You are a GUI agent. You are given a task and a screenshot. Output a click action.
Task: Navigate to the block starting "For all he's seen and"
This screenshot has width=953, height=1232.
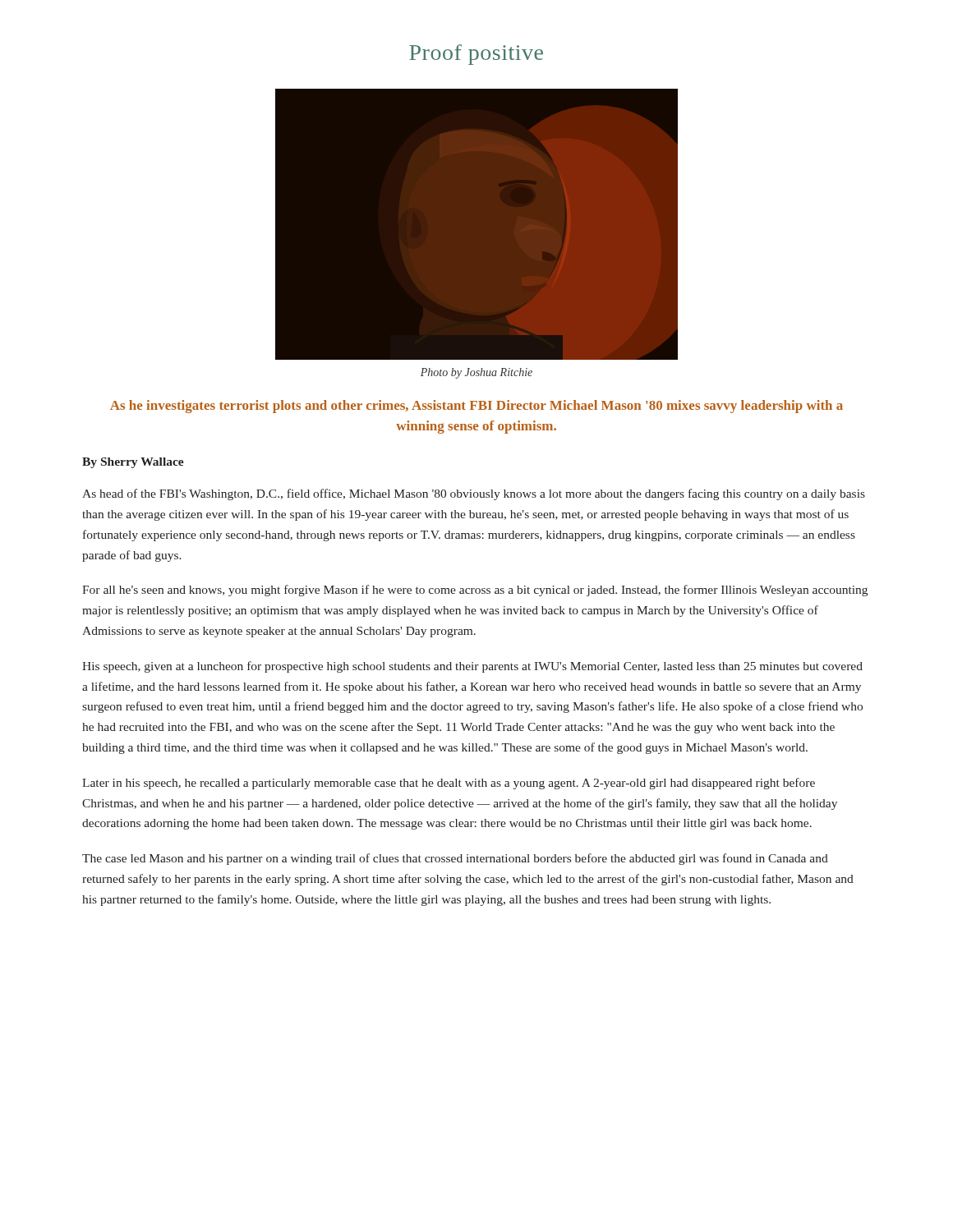pyautogui.click(x=475, y=610)
